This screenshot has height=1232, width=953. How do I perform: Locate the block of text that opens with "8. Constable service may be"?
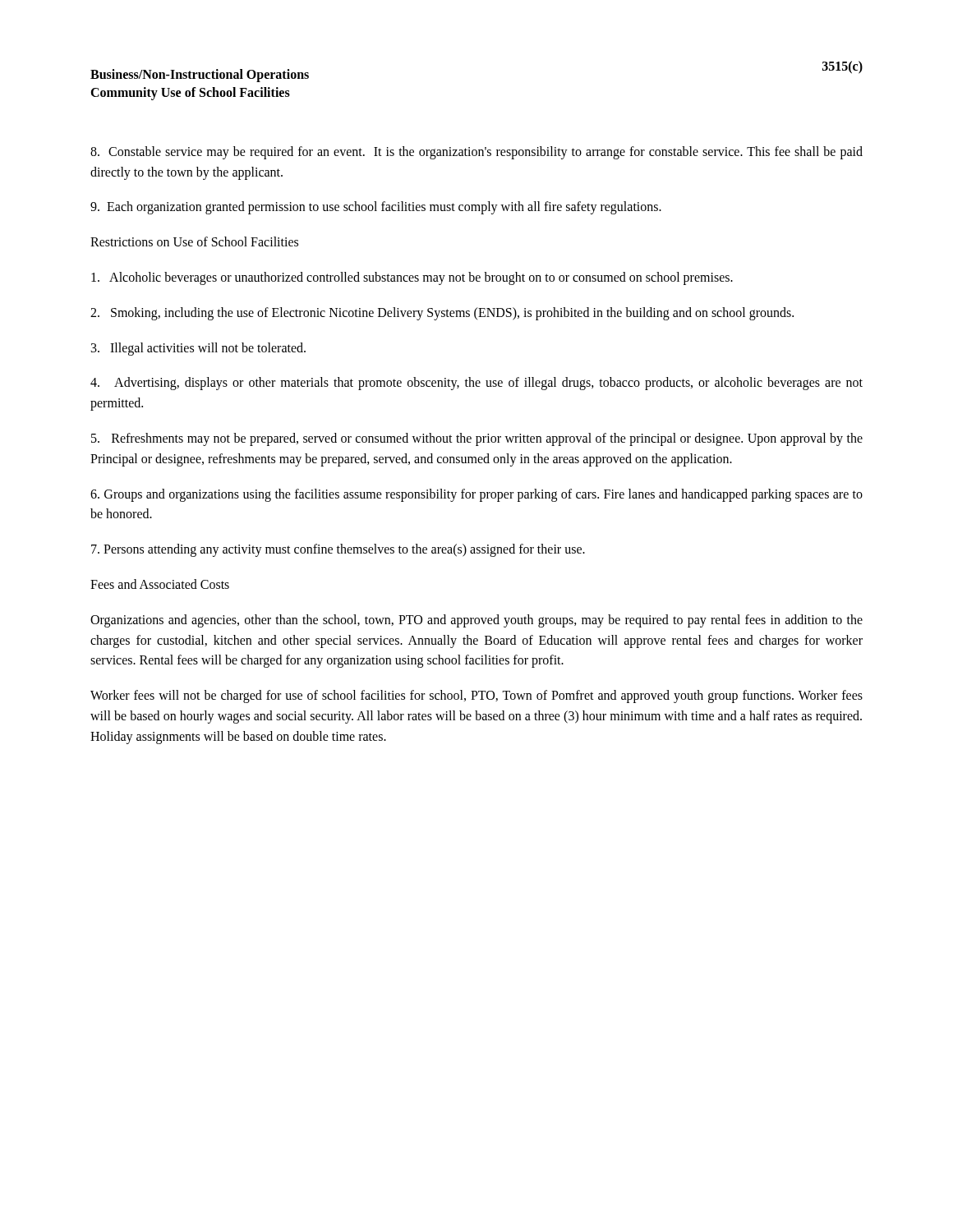476,162
